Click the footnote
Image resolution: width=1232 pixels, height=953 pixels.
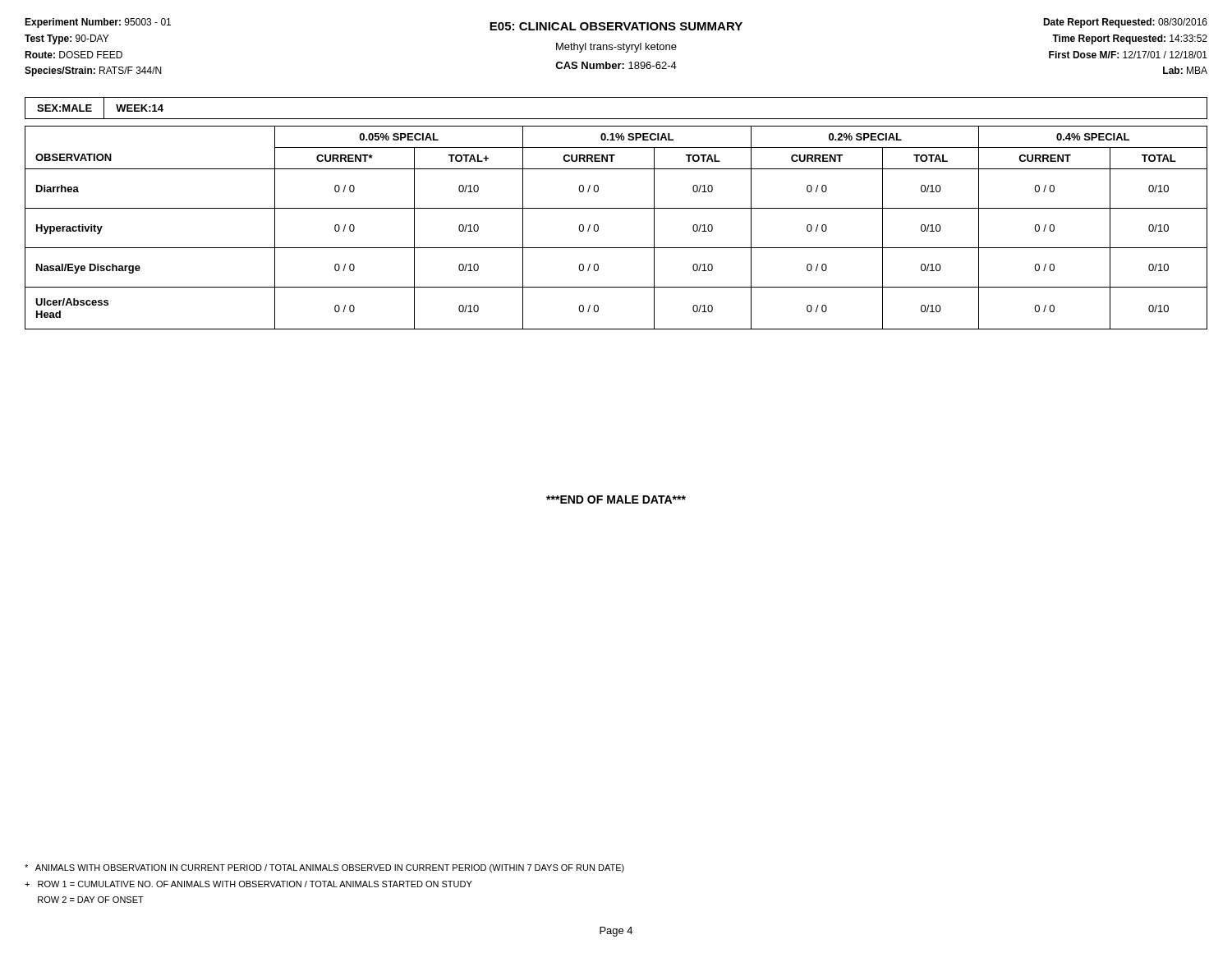(325, 884)
